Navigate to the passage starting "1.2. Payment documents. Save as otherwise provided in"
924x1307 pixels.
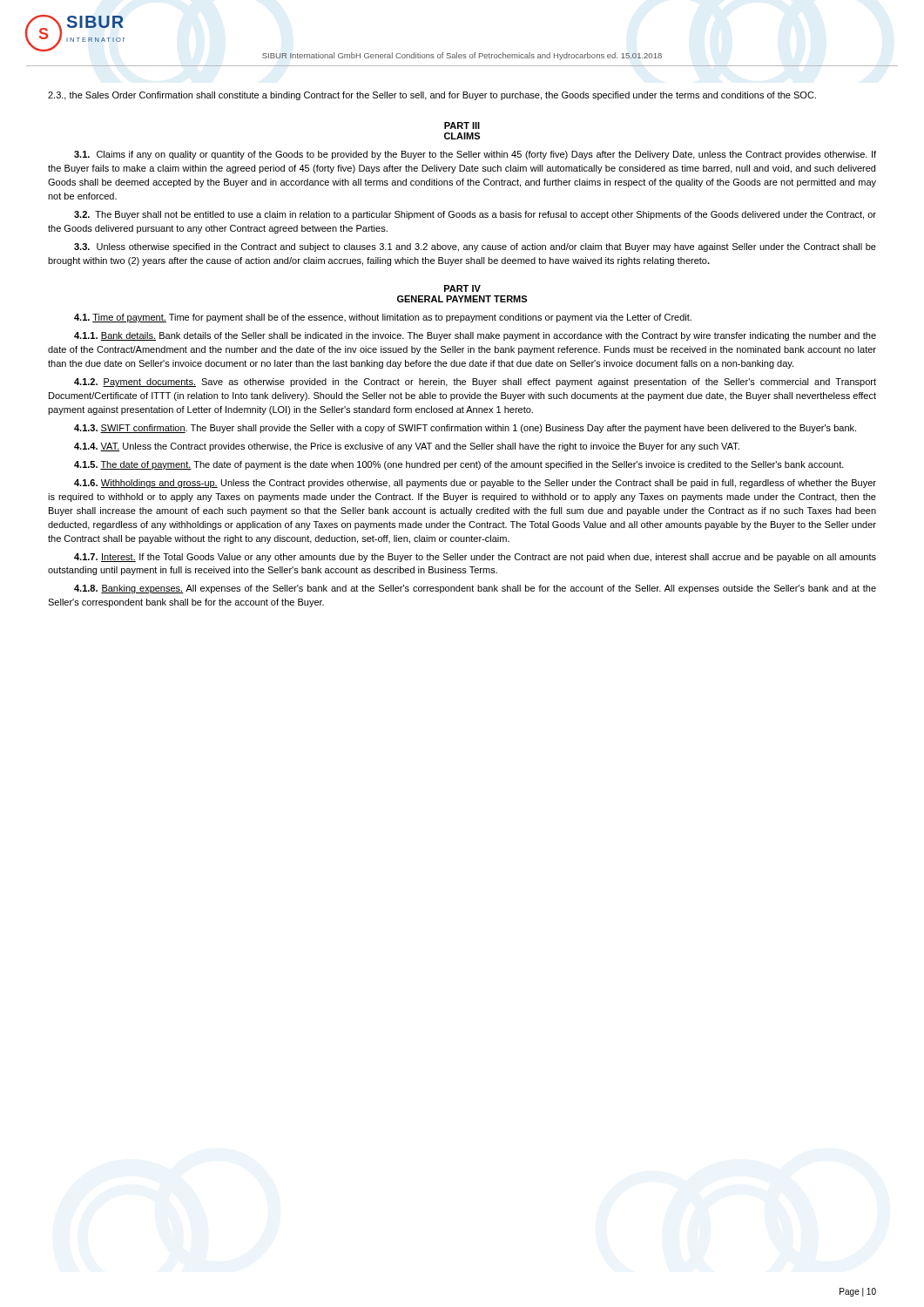462,396
